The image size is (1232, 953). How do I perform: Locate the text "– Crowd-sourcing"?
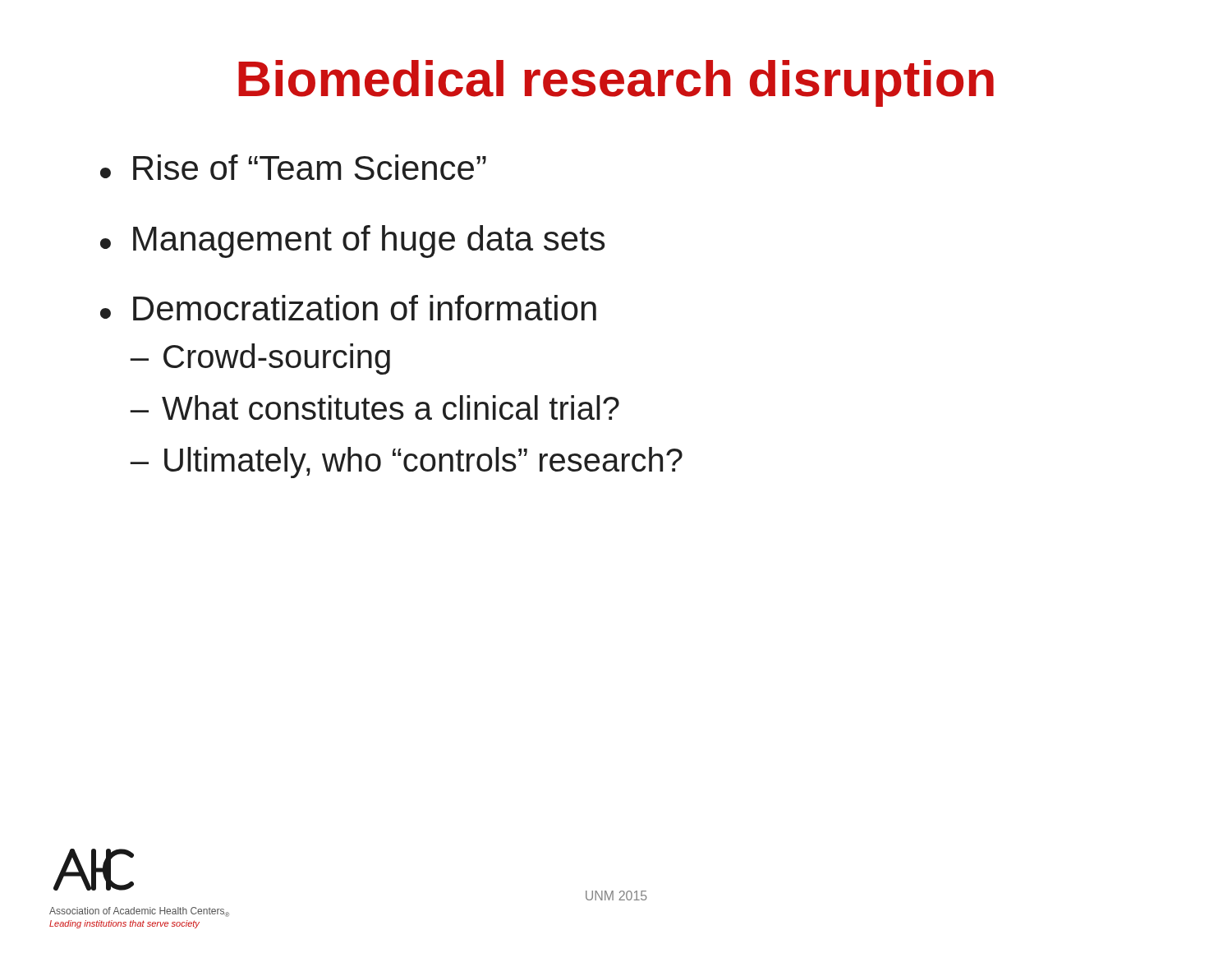click(x=261, y=357)
